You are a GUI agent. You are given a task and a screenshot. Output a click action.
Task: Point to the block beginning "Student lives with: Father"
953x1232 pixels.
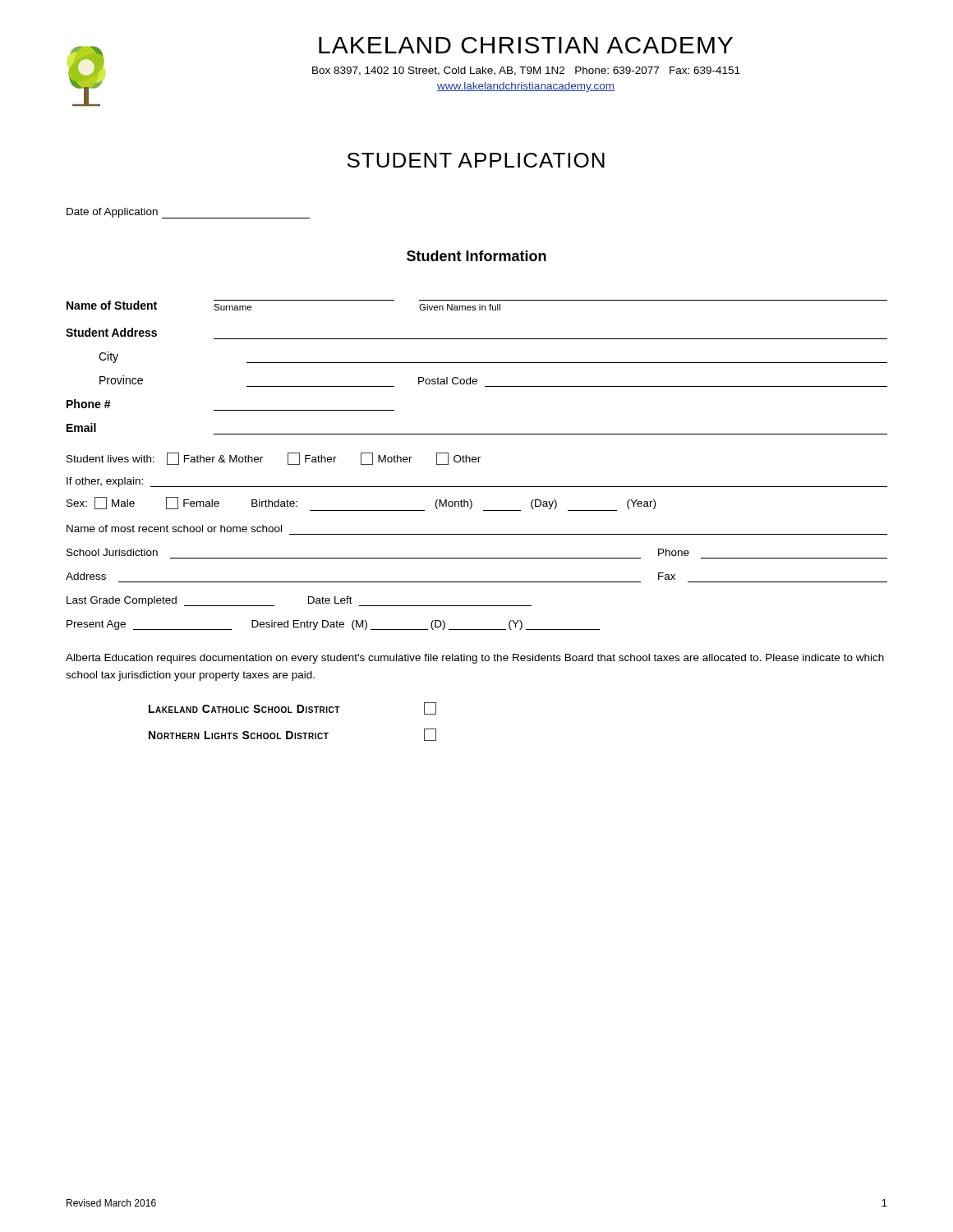tap(476, 459)
